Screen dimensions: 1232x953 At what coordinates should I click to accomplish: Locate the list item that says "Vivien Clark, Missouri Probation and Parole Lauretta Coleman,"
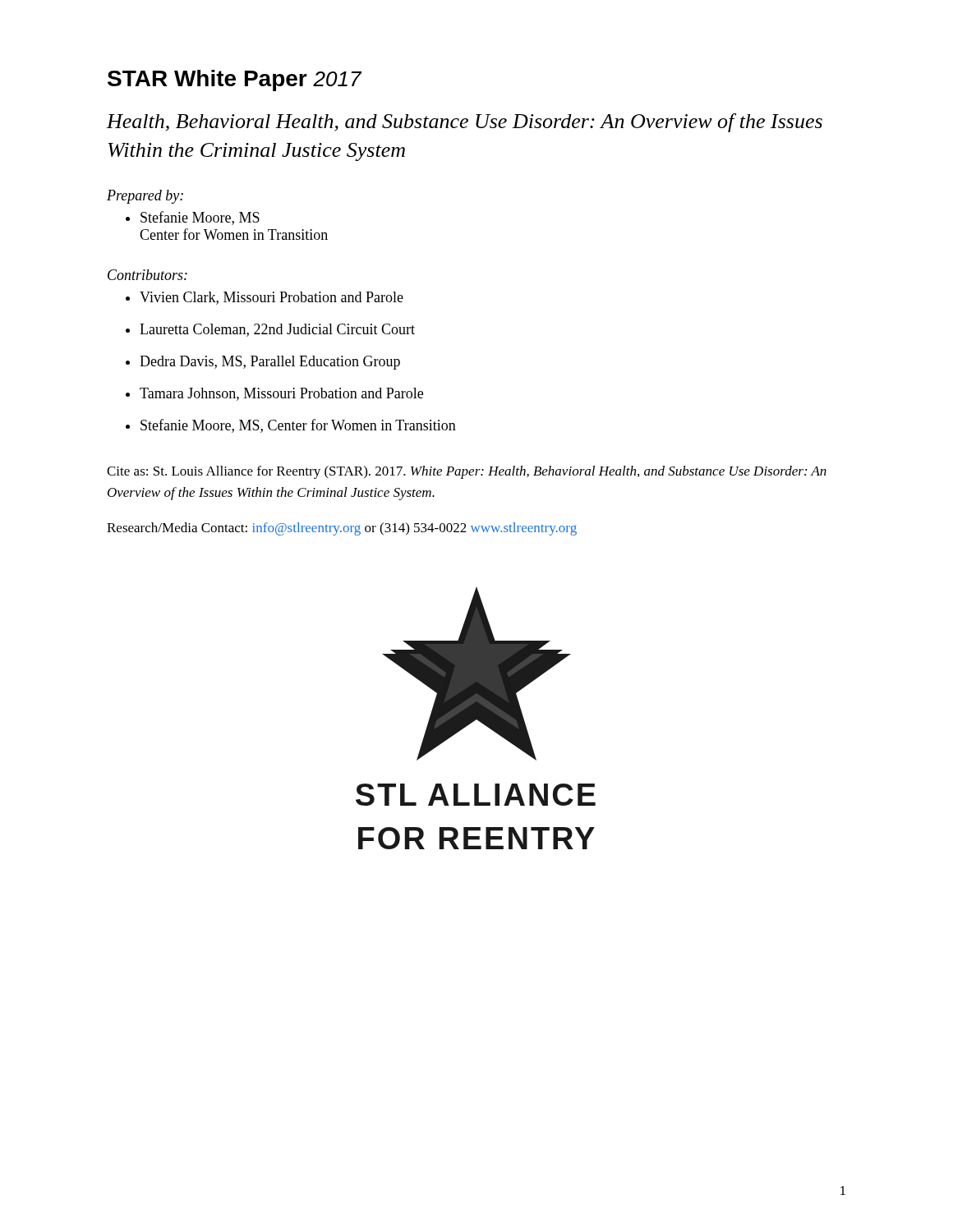[x=272, y=298]
